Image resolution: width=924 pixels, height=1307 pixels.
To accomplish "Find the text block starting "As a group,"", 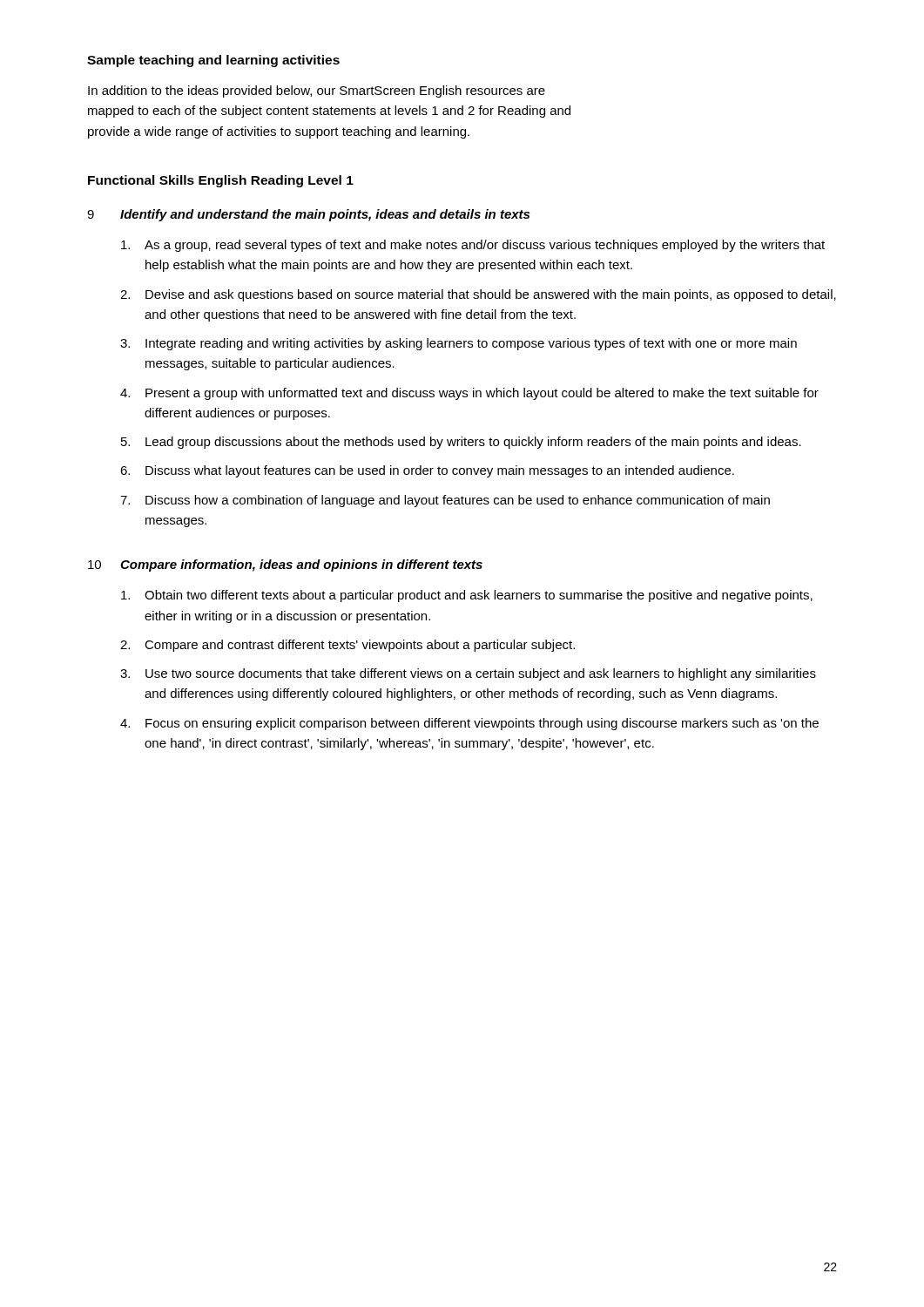I will coord(479,255).
